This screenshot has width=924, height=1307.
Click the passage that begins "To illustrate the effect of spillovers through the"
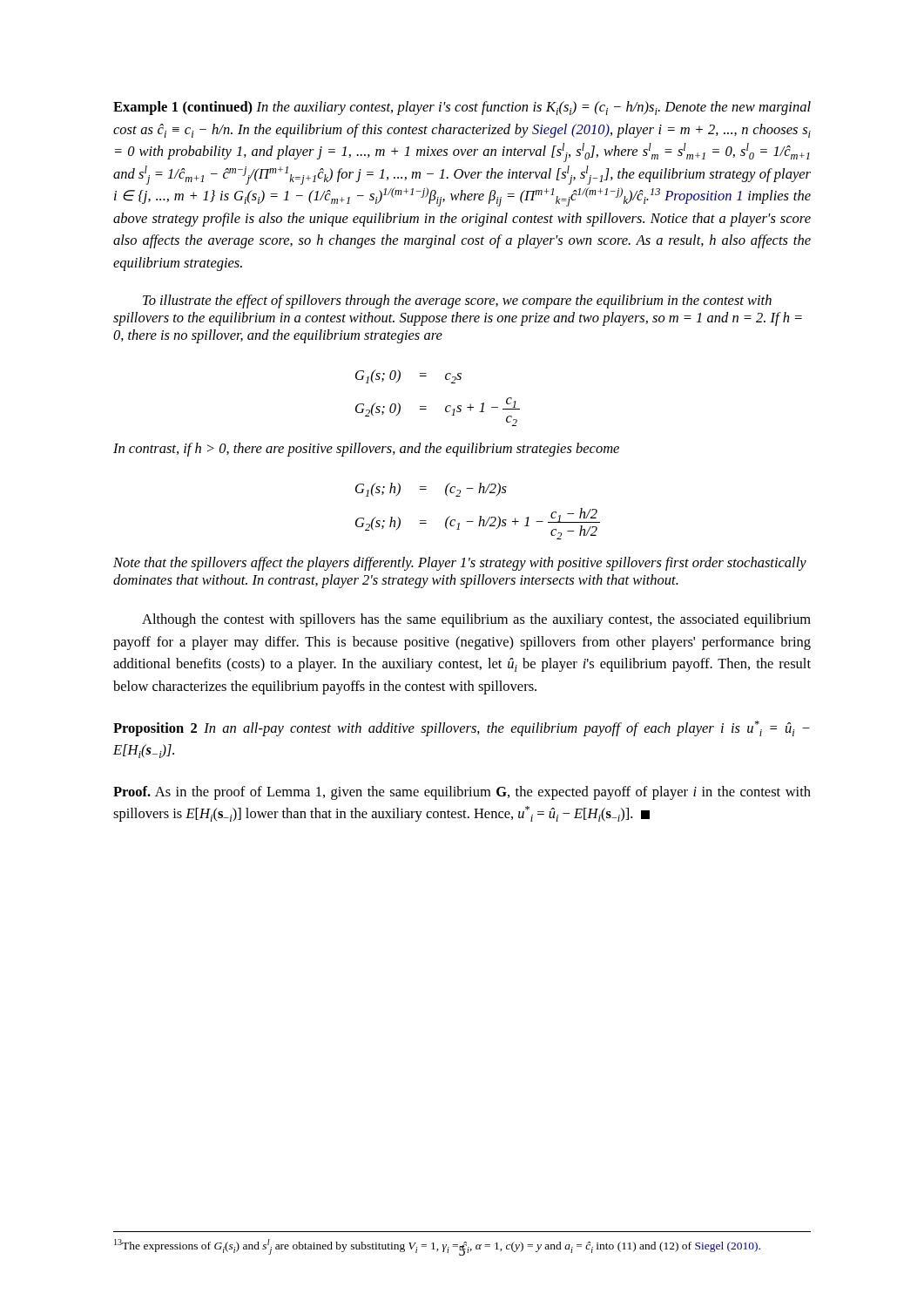tap(458, 317)
